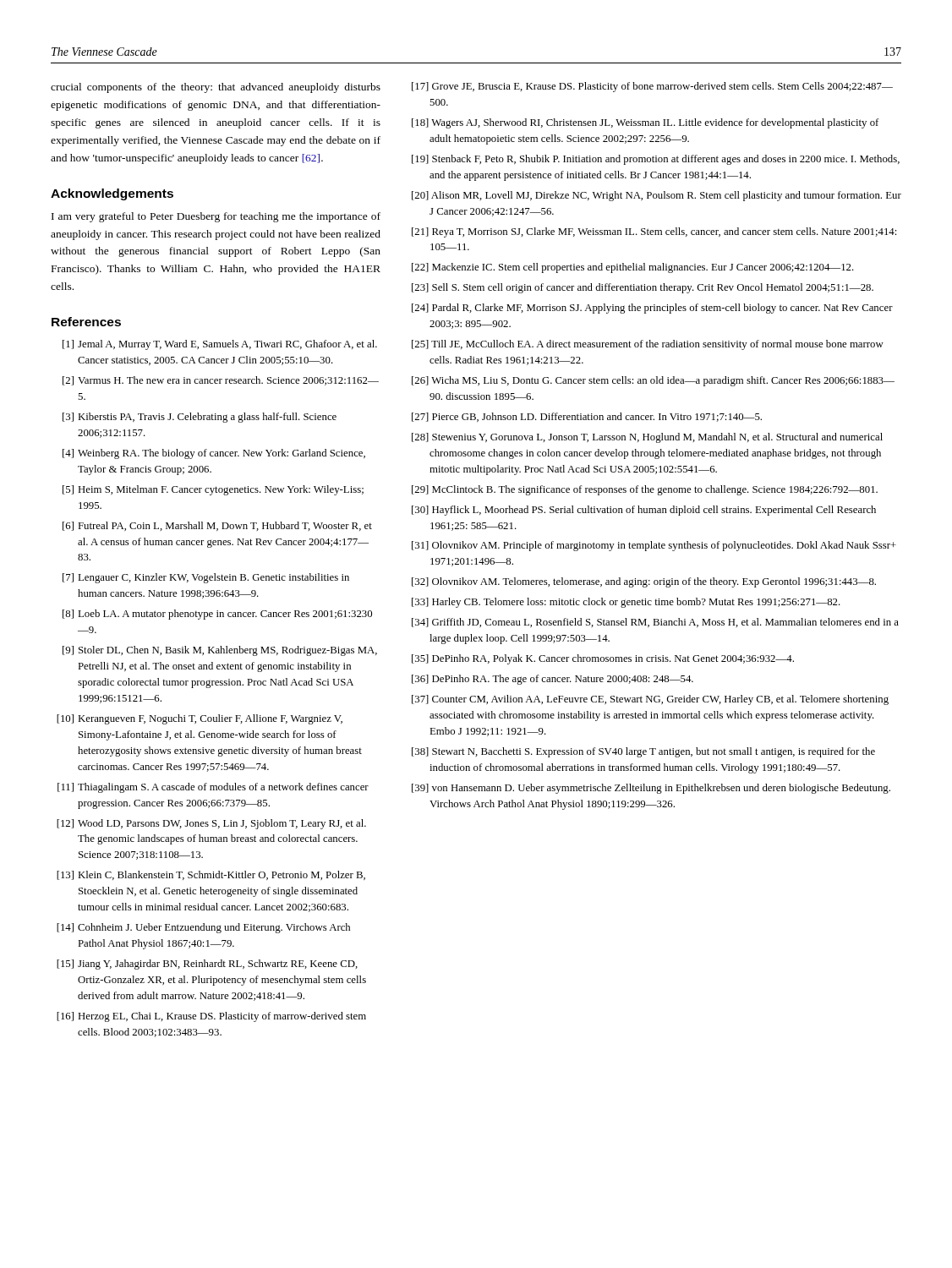Locate the list item containing "[21] Reya T, Morrison"
Image resolution: width=952 pixels, height=1268 pixels.
[x=654, y=239]
